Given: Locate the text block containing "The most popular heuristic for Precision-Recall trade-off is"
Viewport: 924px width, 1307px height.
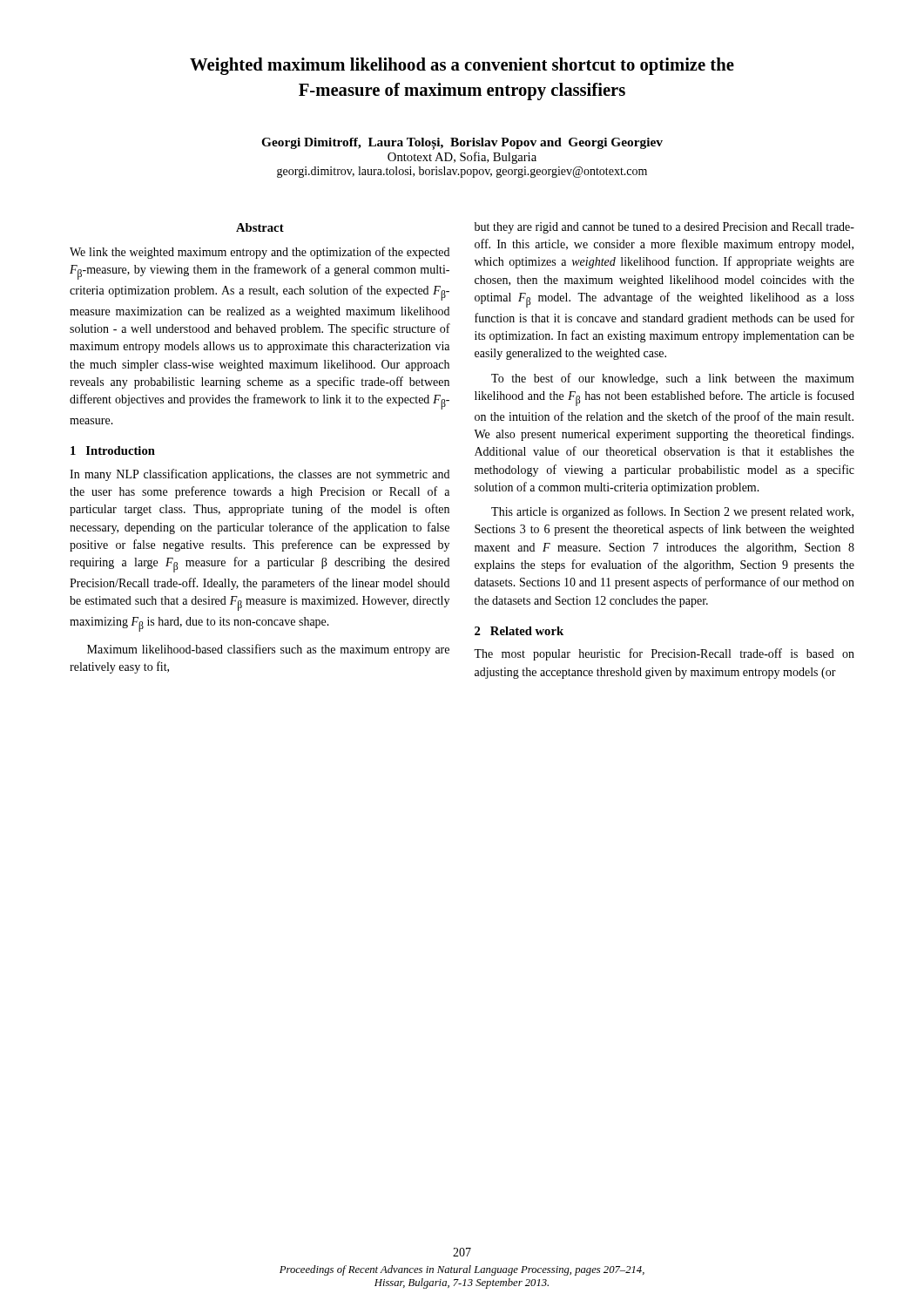Looking at the screenshot, I should pyautogui.click(x=664, y=663).
